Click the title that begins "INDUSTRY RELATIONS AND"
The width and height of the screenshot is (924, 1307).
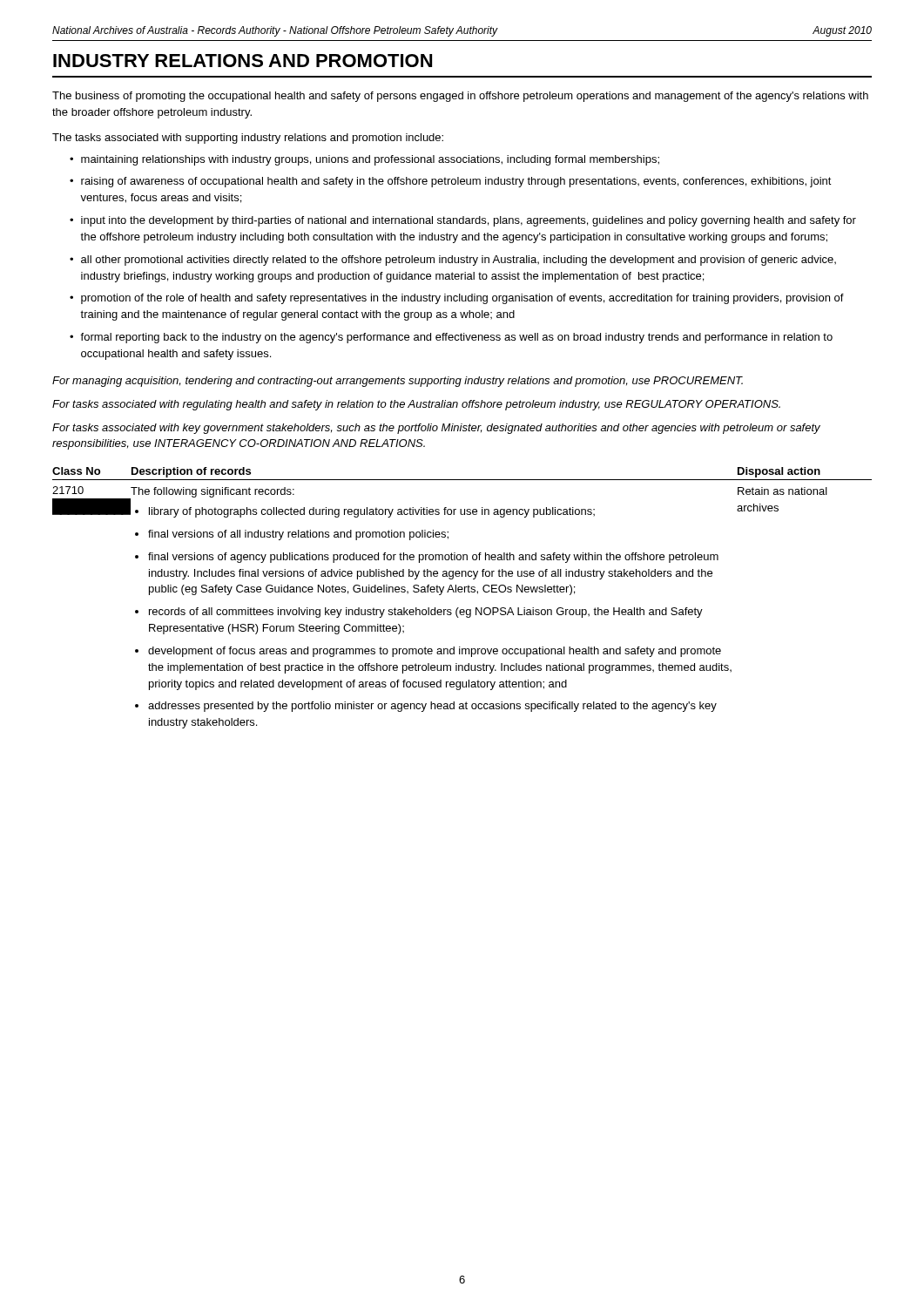pyautogui.click(x=462, y=64)
